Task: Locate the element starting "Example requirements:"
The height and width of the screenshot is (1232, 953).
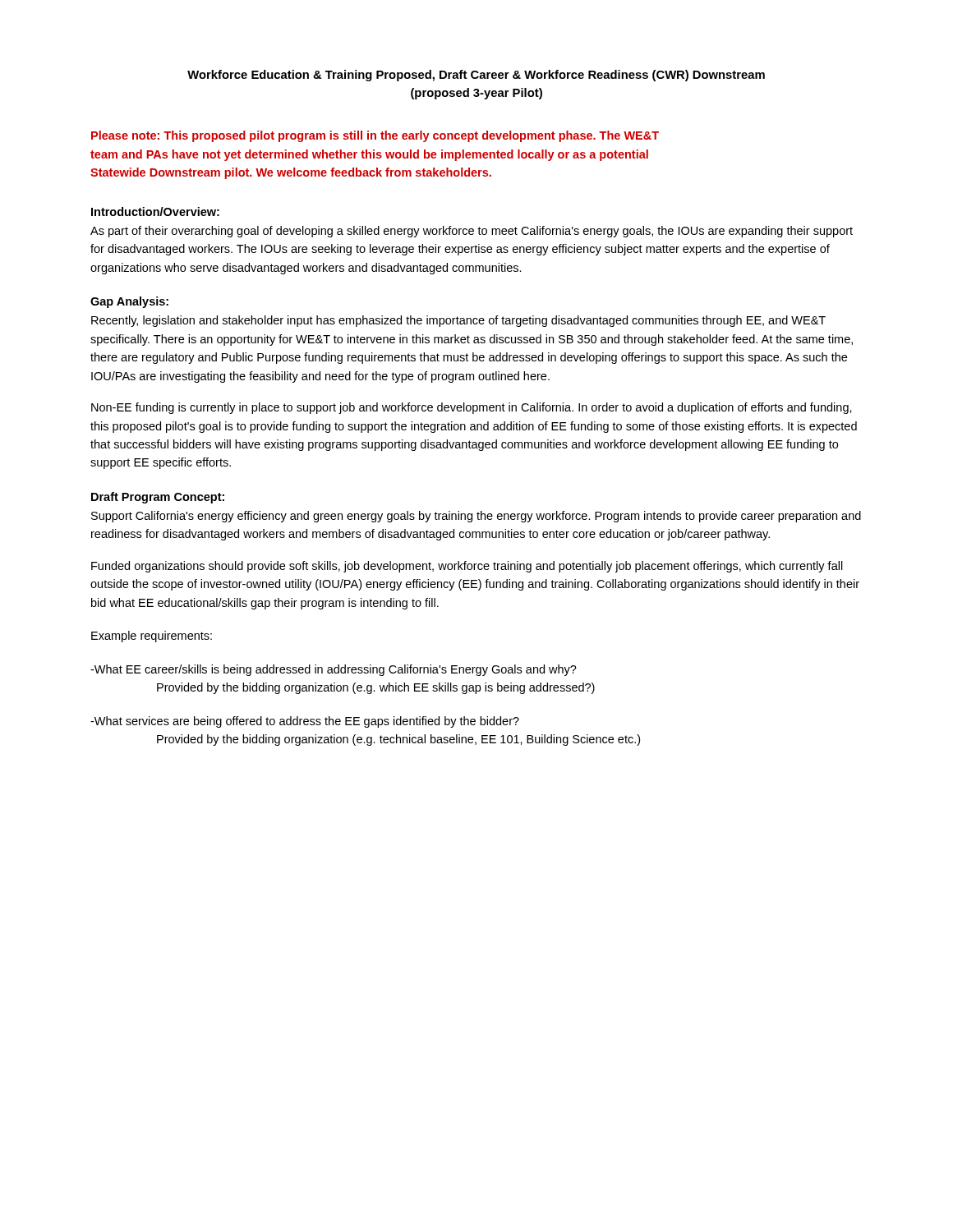Action: click(x=152, y=636)
